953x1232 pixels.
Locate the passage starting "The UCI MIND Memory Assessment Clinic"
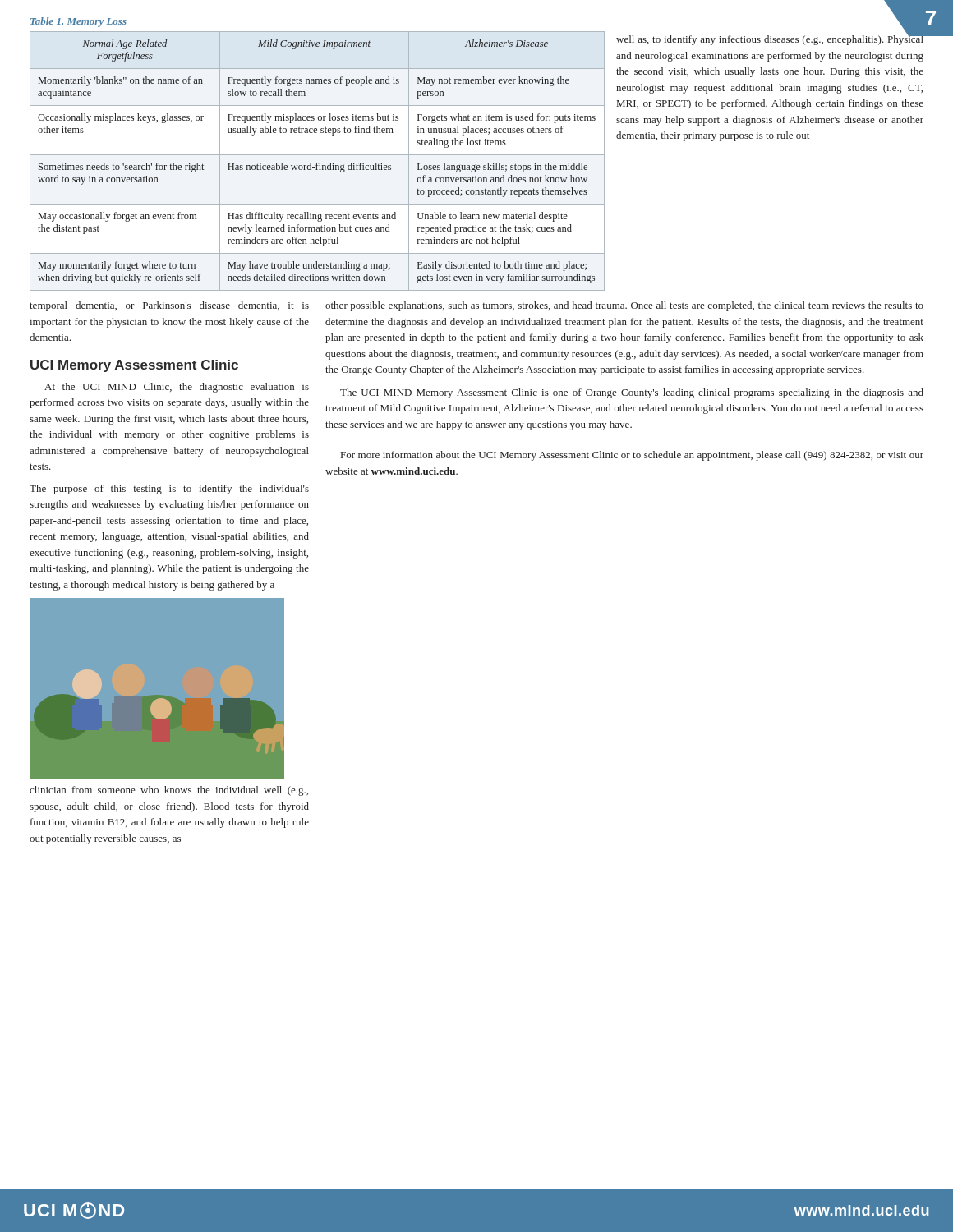pos(624,408)
